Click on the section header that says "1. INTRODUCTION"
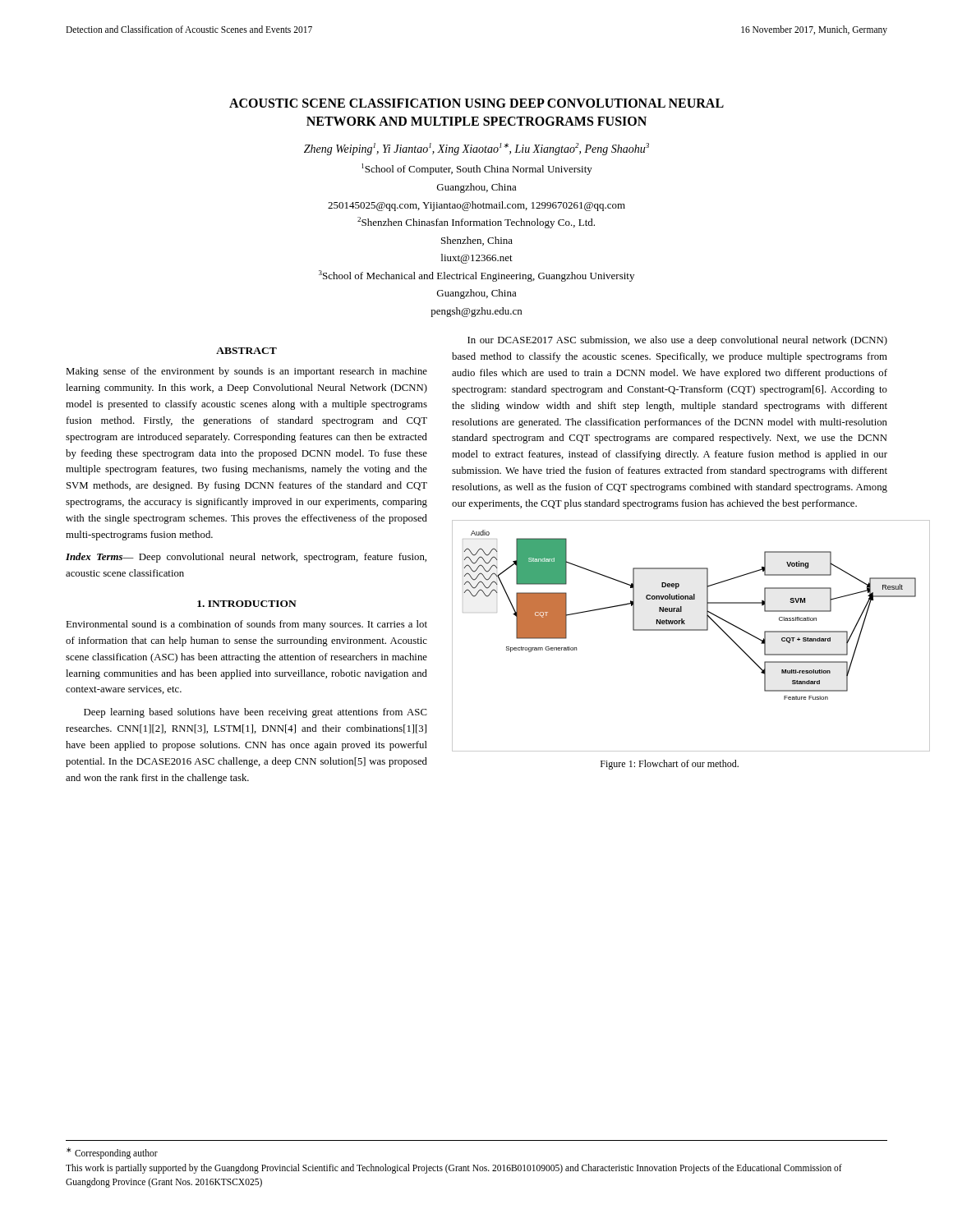953x1232 pixels. point(246,603)
